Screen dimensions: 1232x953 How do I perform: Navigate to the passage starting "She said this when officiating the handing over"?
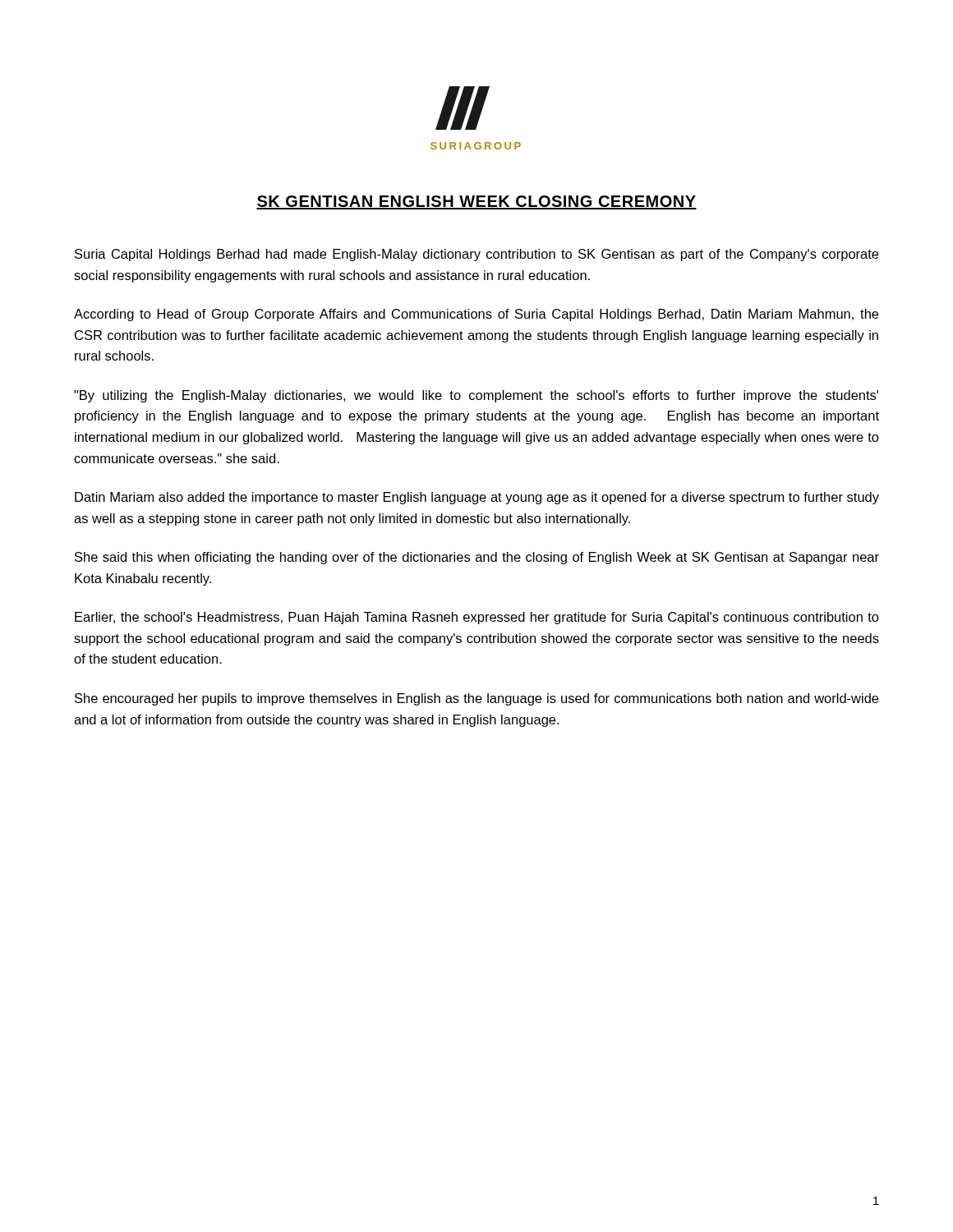pyautogui.click(x=476, y=568)
